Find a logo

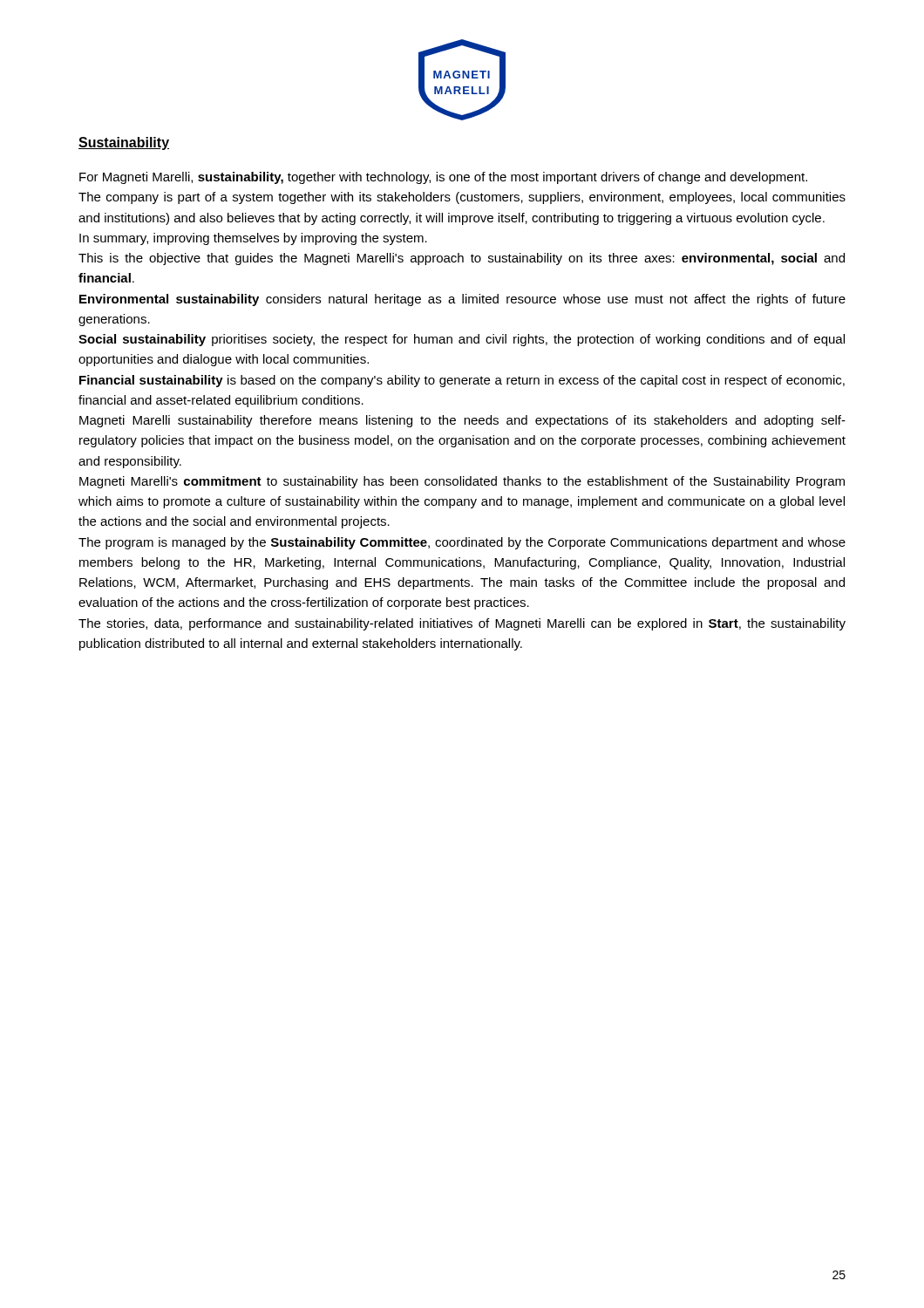pyautogui.click(x=462, y=80)
